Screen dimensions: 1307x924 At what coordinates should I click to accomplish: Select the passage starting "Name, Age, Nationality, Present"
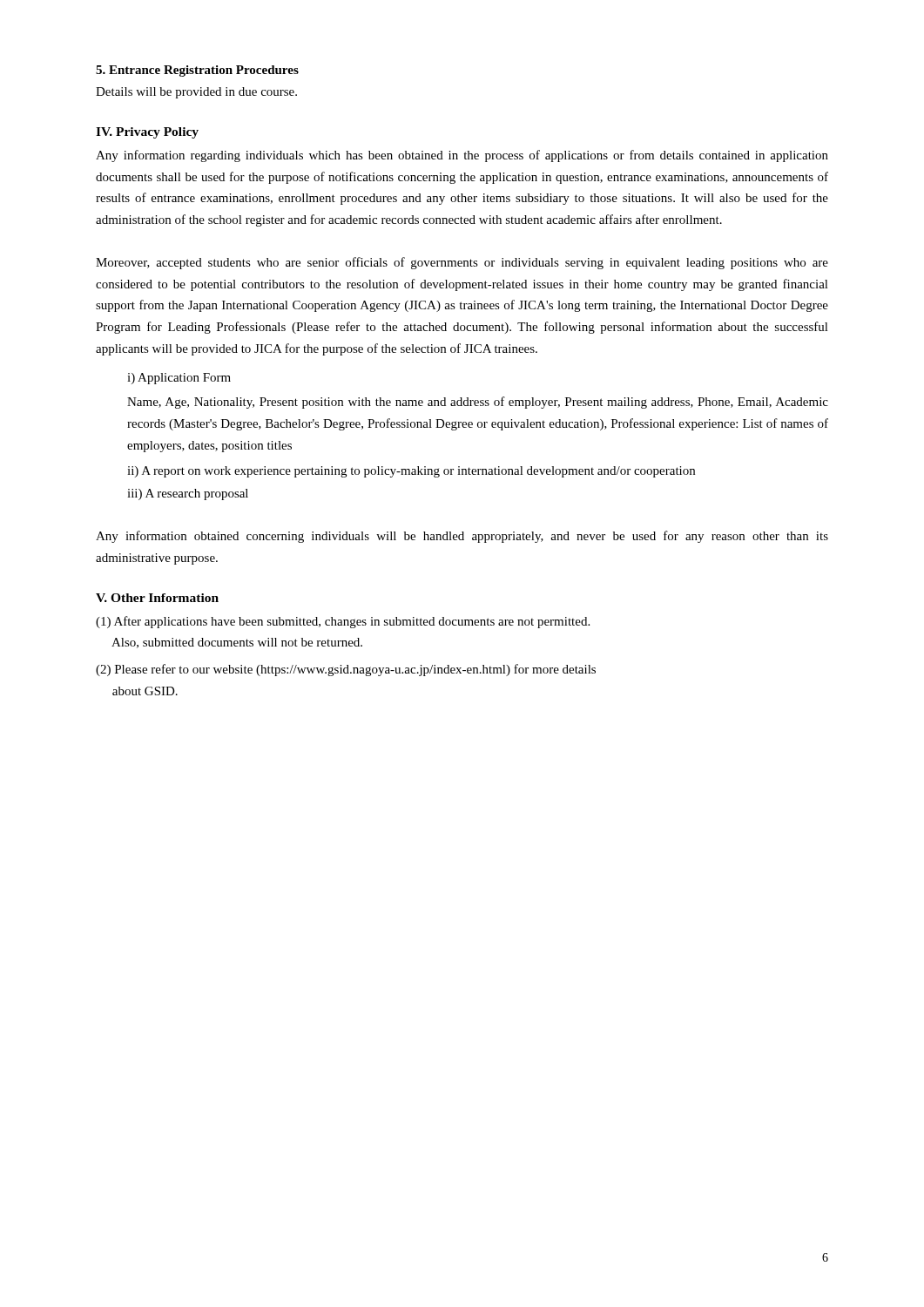coord(478,423)
